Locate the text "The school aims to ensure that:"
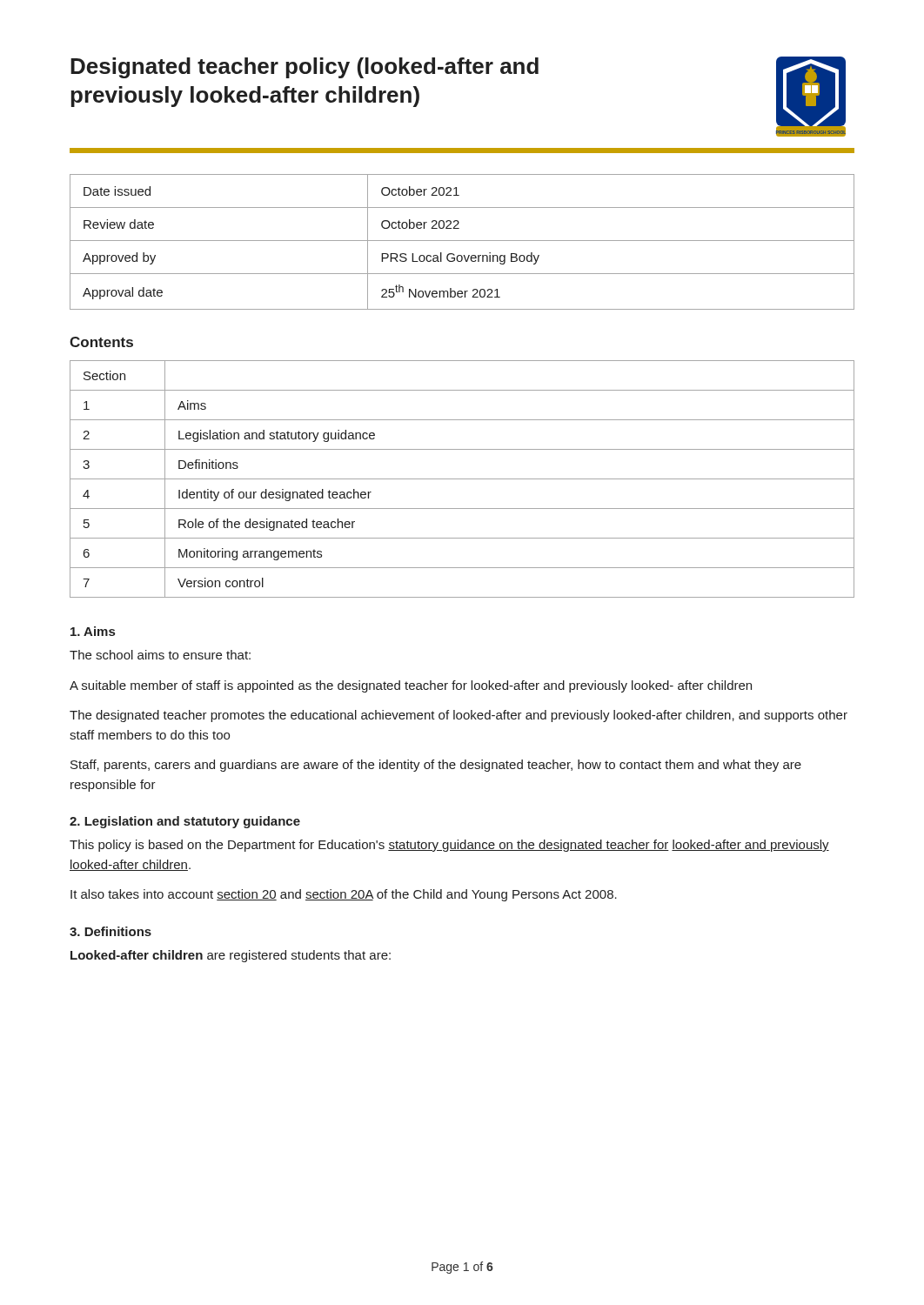This screenshot has height=1305, width=924. 161,655
